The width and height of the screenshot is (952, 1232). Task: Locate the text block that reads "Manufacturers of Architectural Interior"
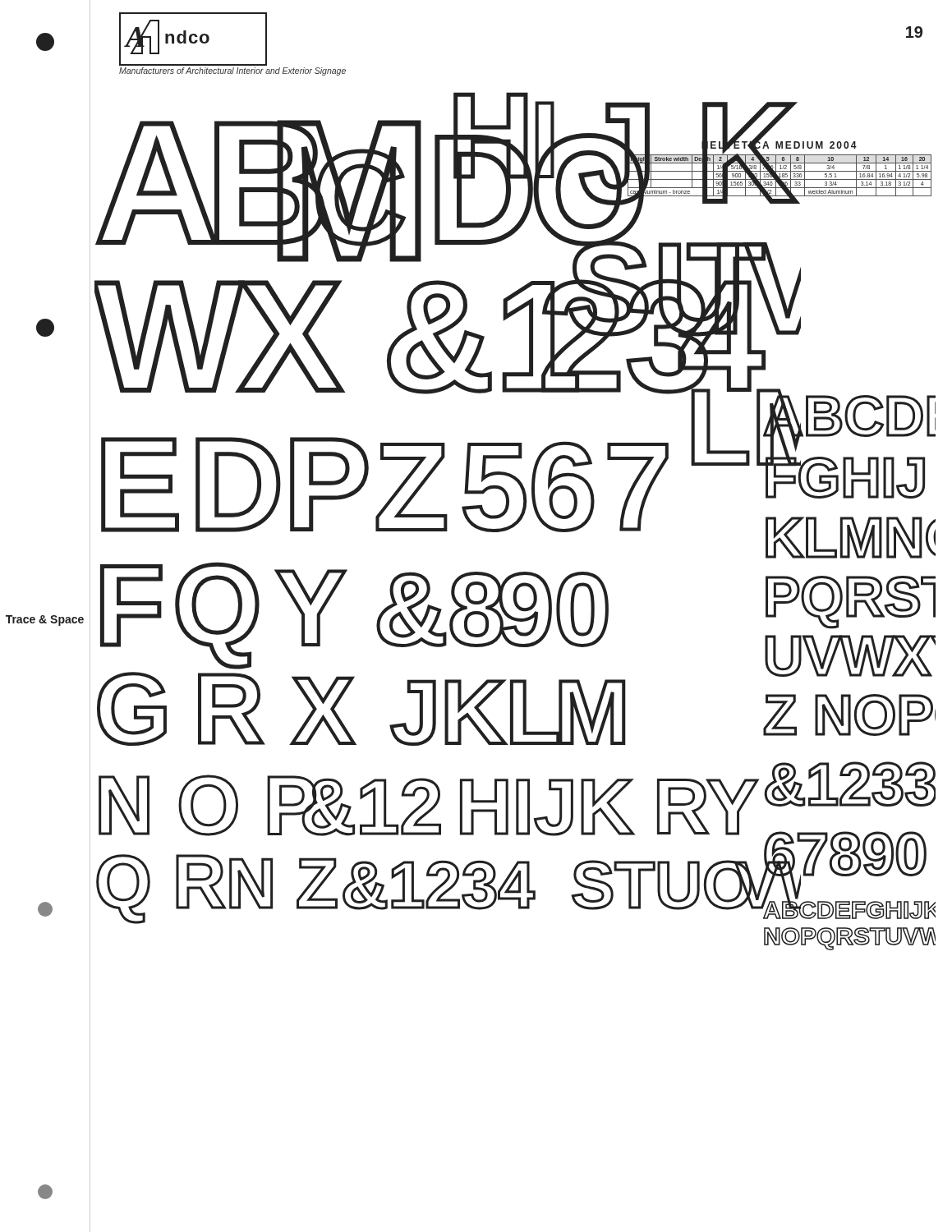(233, 71)
